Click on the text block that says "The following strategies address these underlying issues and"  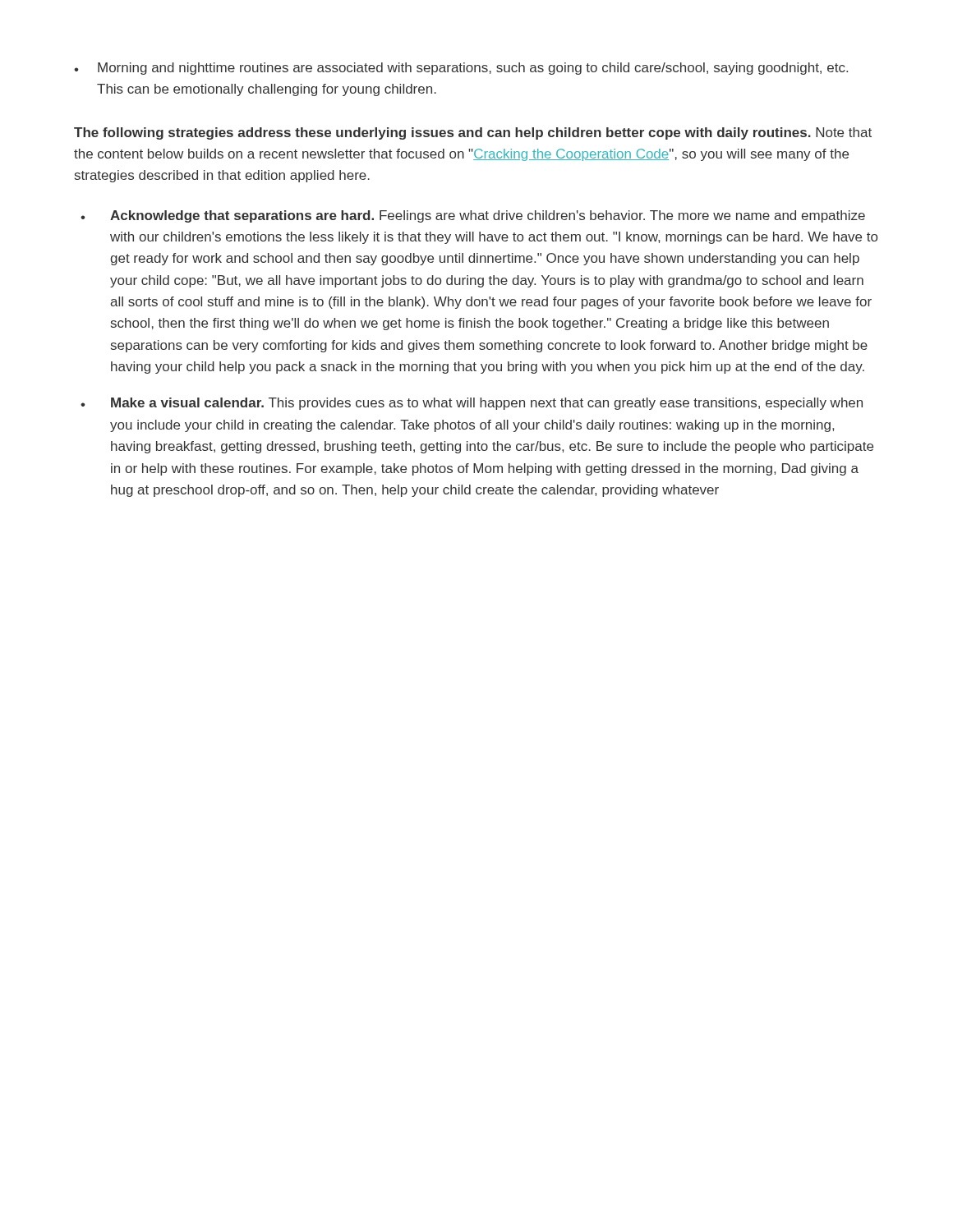[473, 154]
